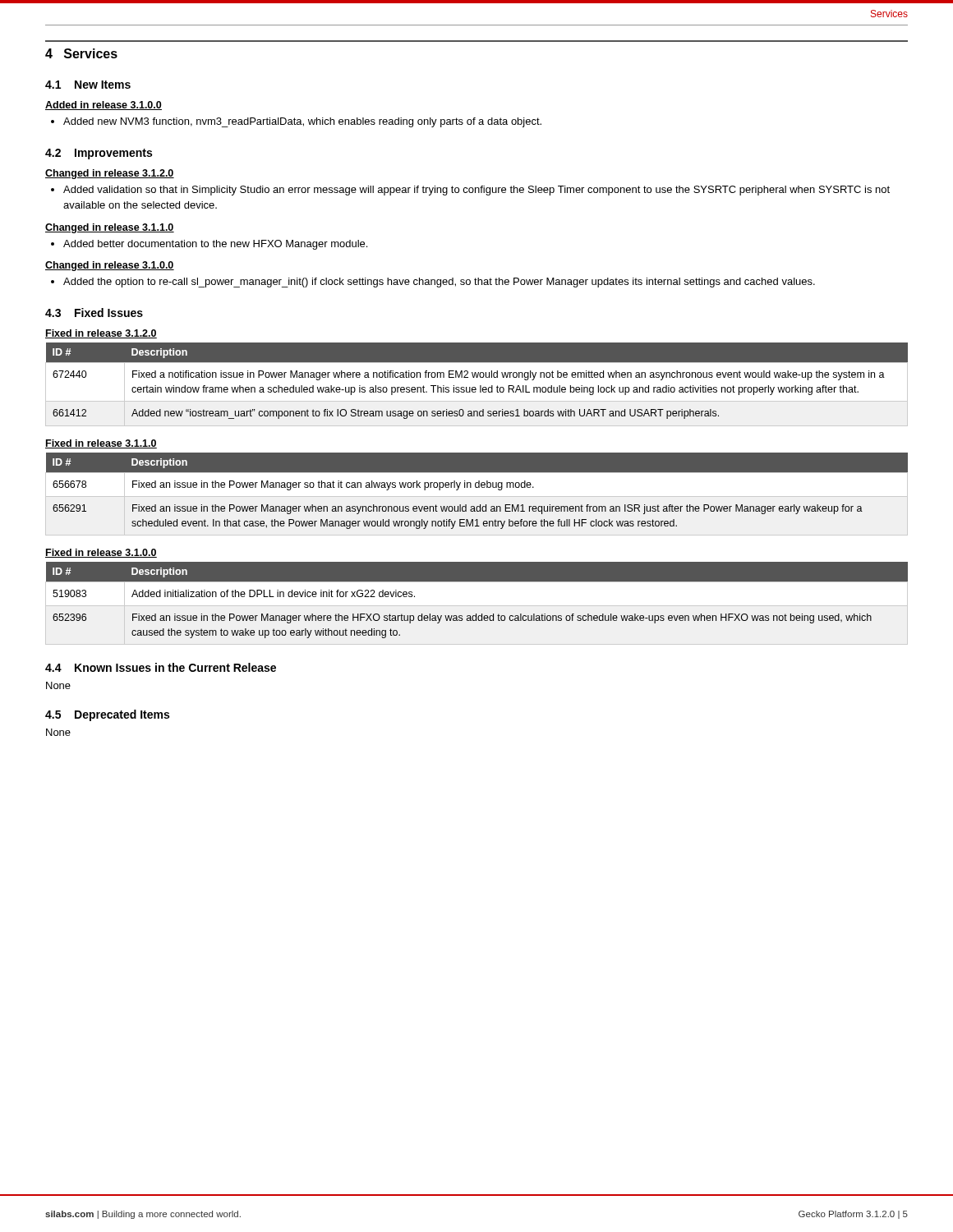The width and height of the screenshot is (953, 1232).
Task: Click where it says "Fixed in release 3.1.1.0"
Action: (x=476, y=443)
